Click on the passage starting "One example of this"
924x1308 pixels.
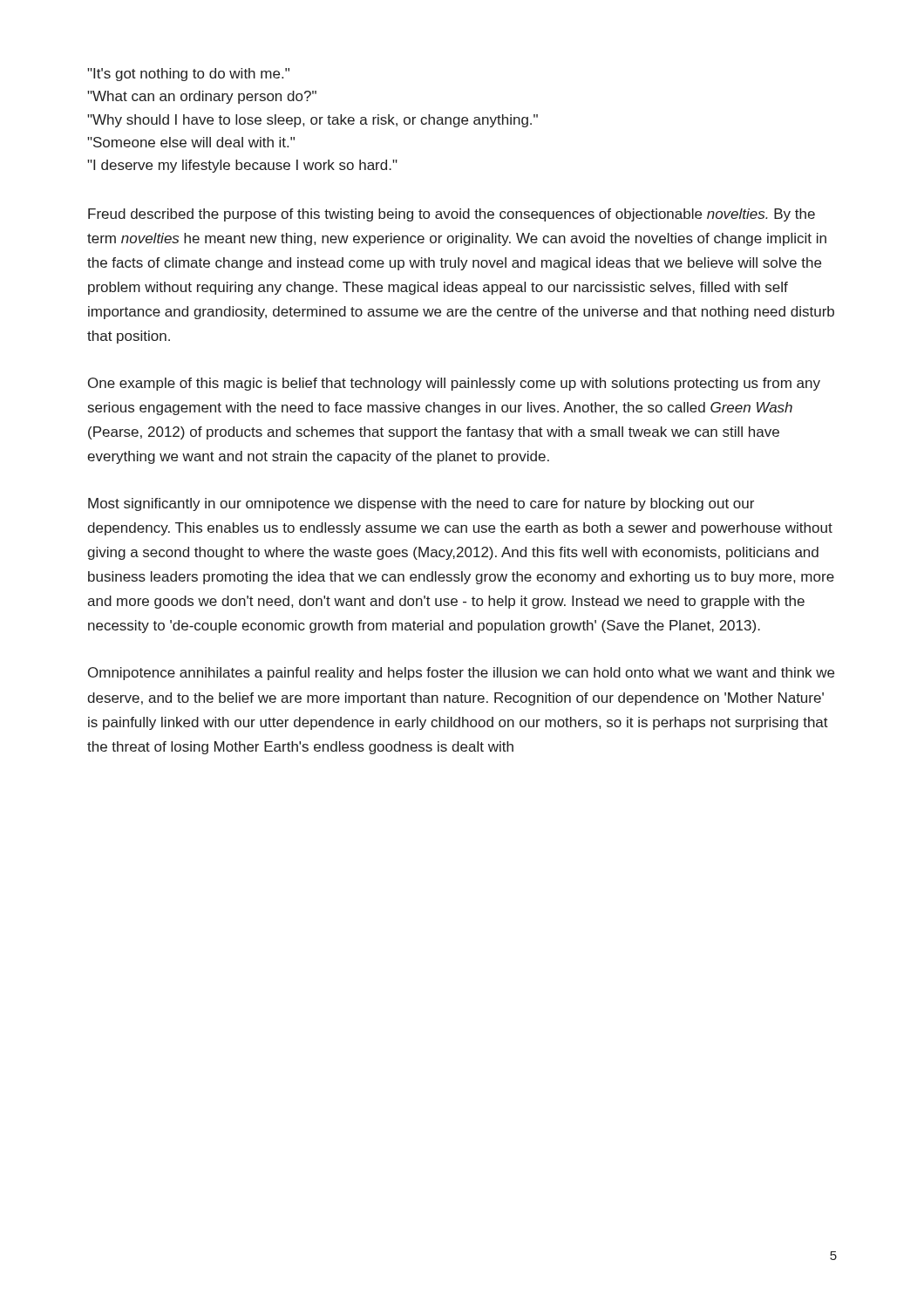[x=454, y=420]
